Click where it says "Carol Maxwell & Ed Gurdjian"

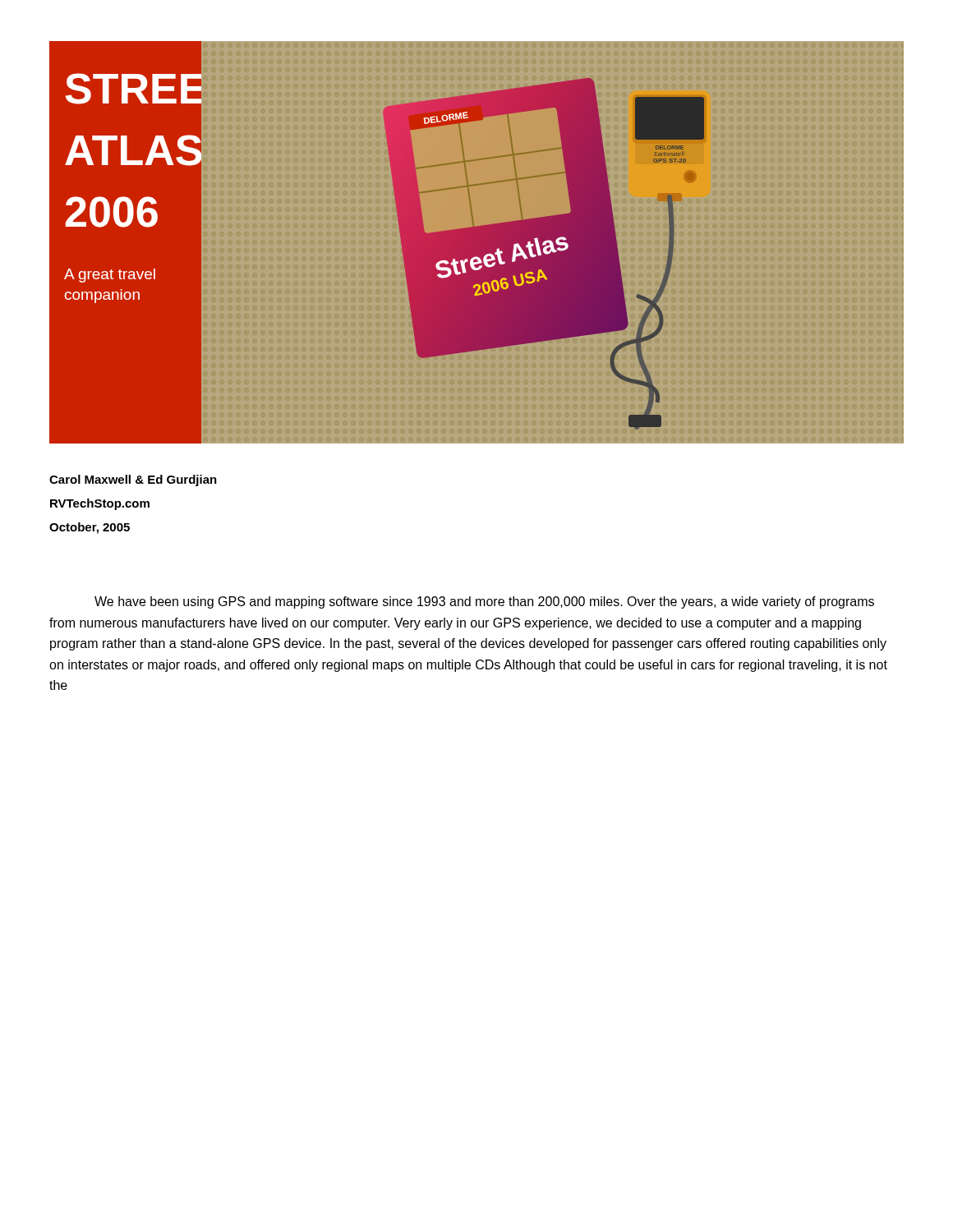(x=133, y=479)
